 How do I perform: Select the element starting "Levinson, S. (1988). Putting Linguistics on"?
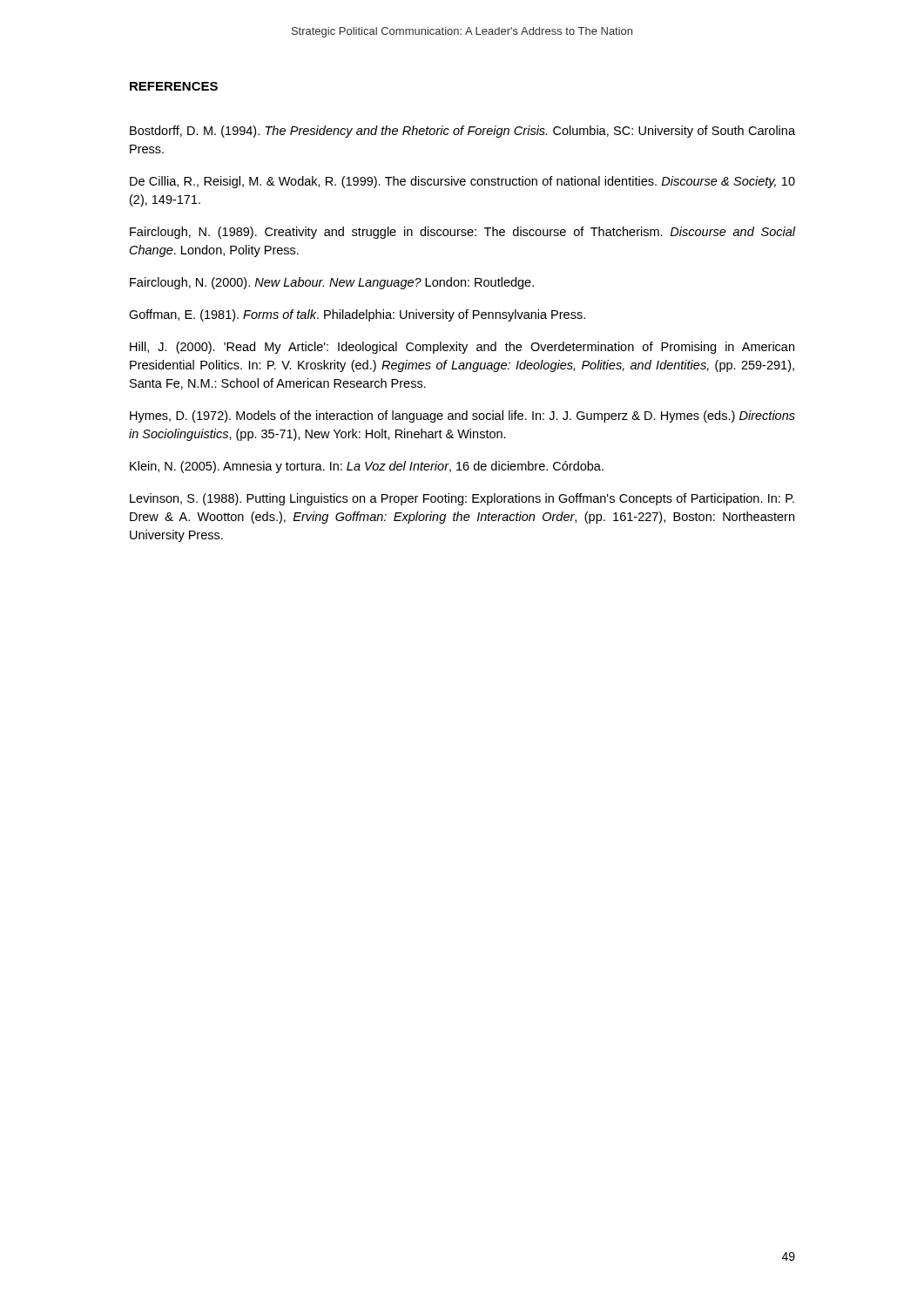click(x=462, y=517)
